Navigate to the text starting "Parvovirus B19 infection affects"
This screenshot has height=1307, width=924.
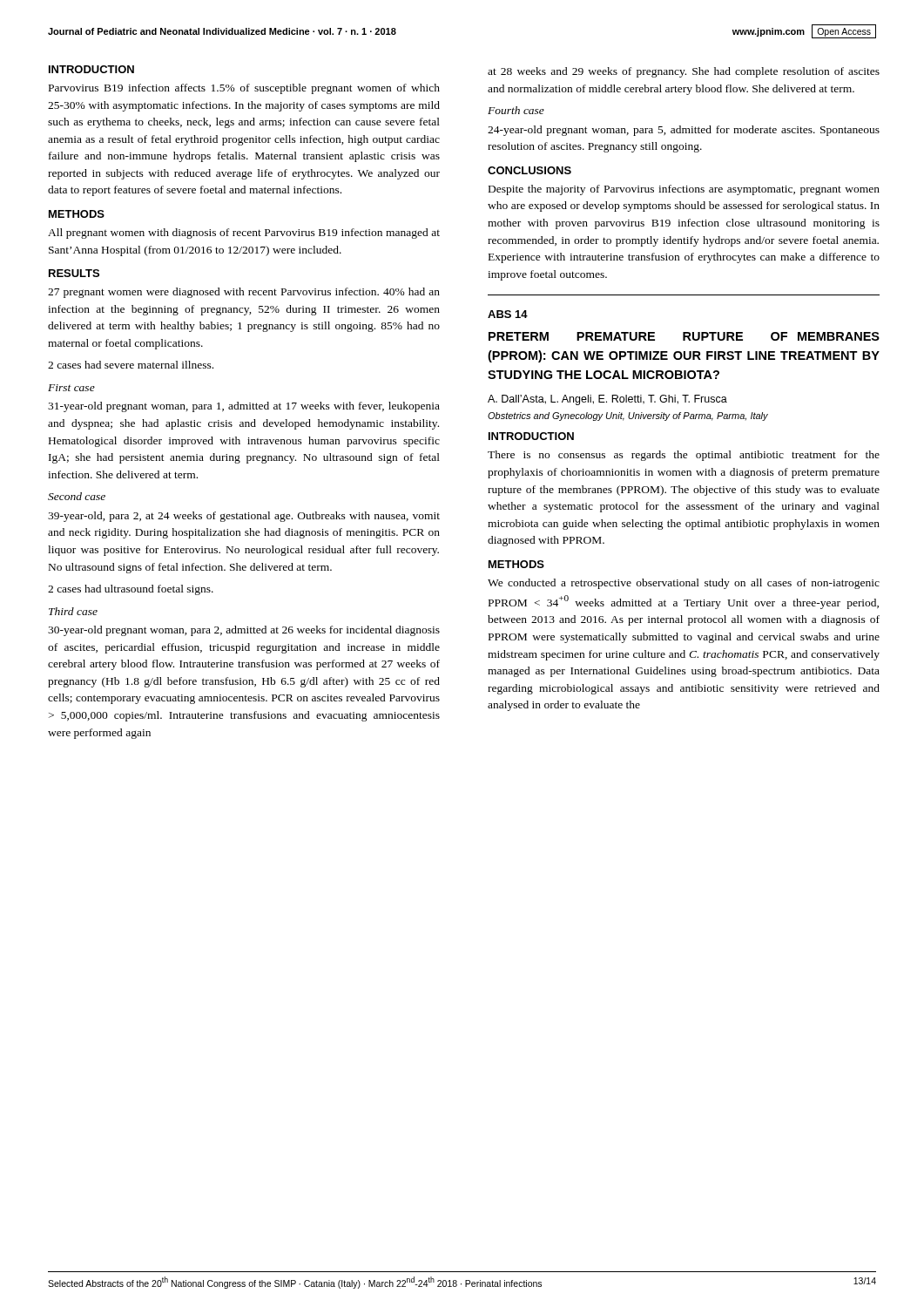pos(244,139)
